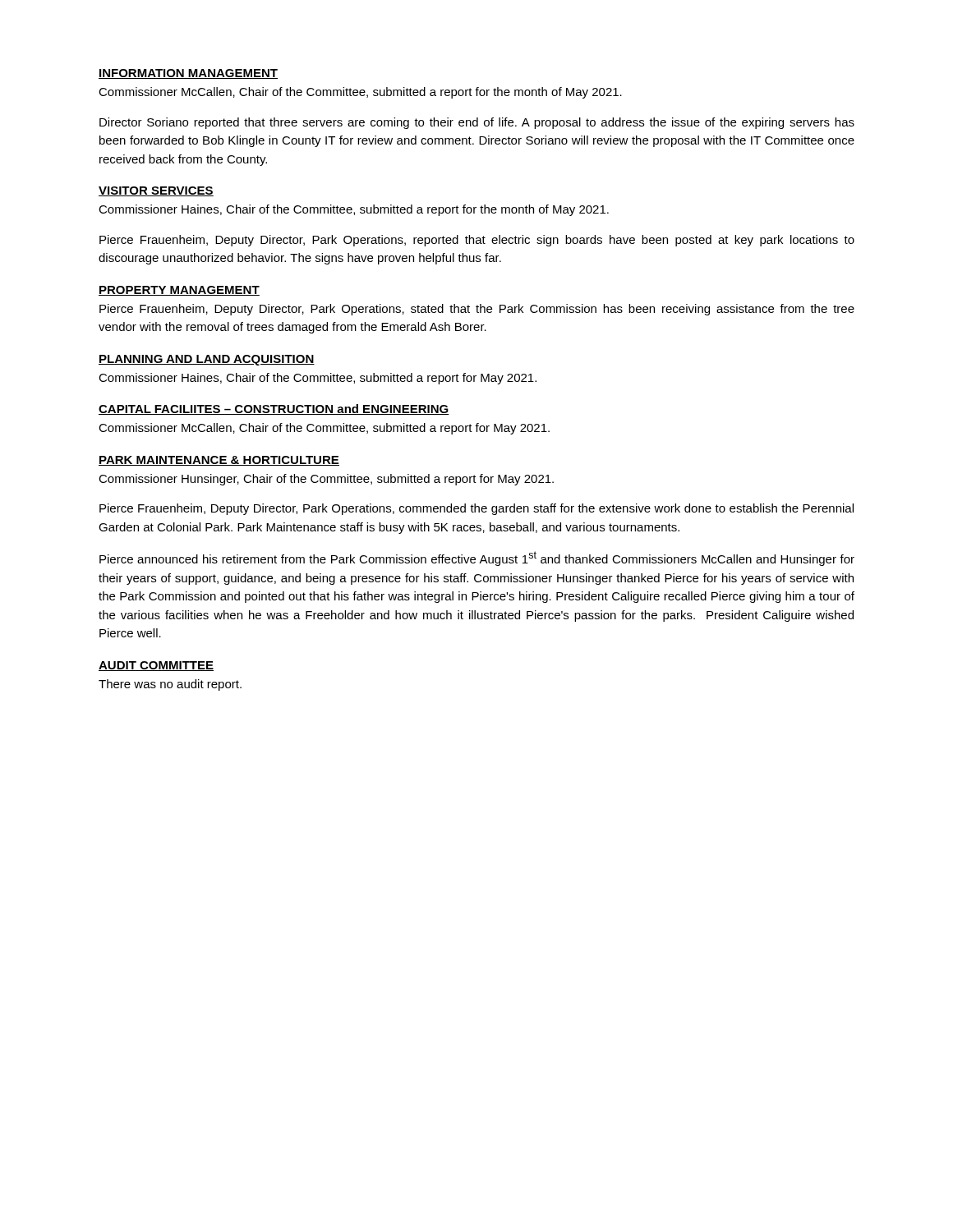
Task: Navigate to the block starting "Pierce announced his retirement from the"
Action: tap(476, 595)
